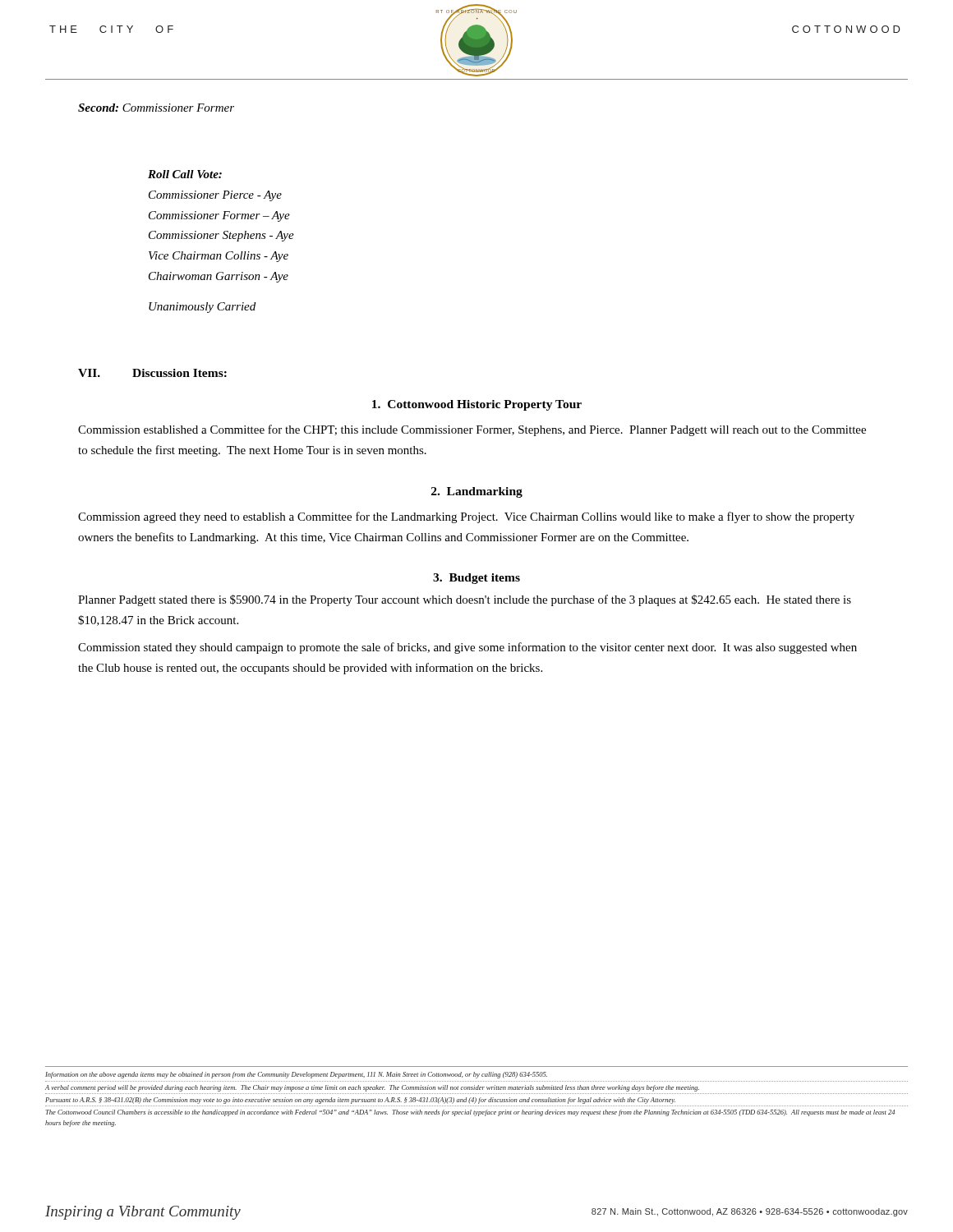Click on the region starting "3. Budget items"
Viewport: 953px width, 1232px height.
pos(476,578)
